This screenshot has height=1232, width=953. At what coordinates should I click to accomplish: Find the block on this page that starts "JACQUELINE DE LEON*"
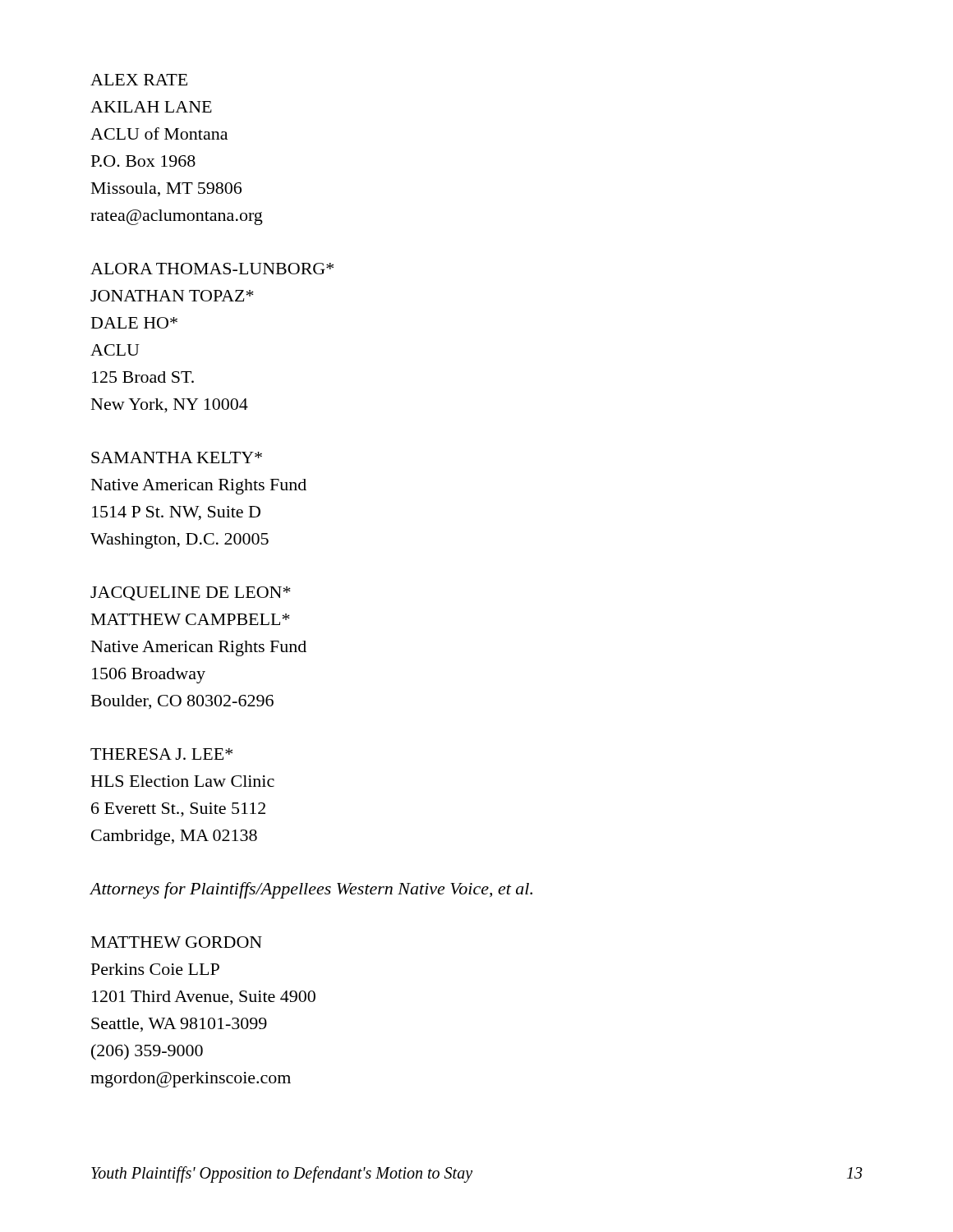(199, 646)
